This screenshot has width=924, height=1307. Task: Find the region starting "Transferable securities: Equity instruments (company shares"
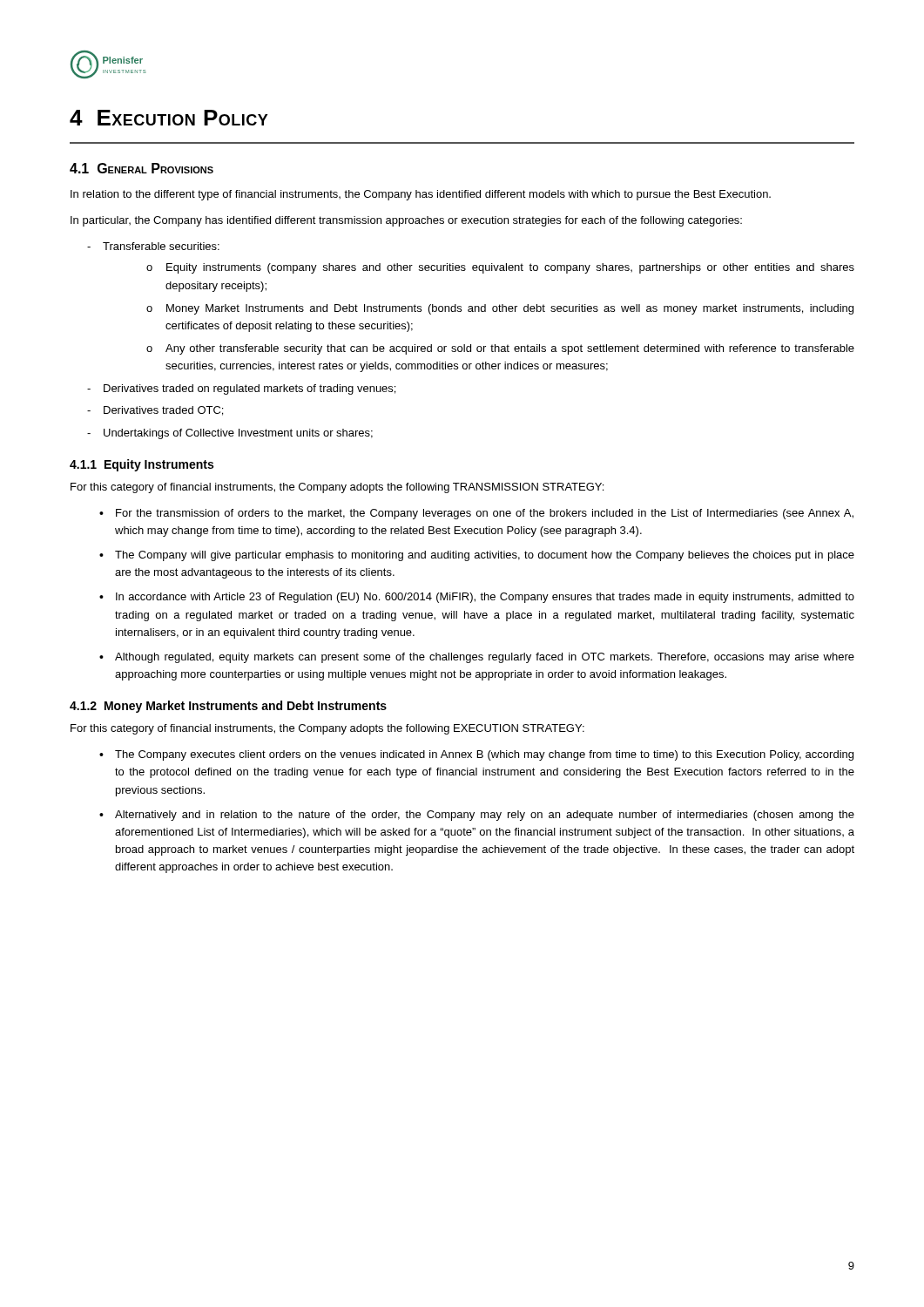coord(479,307)
